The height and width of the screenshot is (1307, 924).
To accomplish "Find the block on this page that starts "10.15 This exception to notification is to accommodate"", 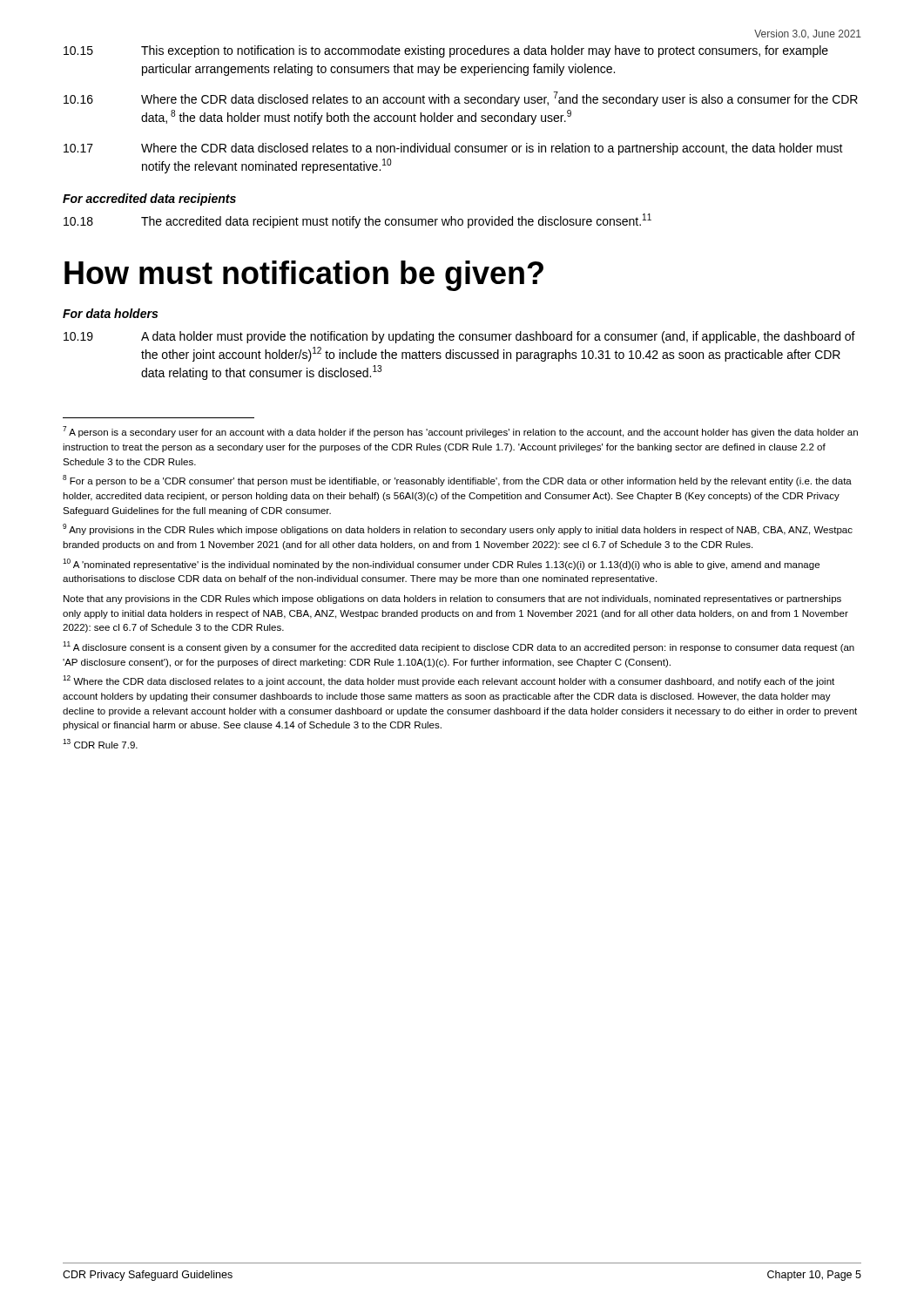I will click(x=462, y=60).
